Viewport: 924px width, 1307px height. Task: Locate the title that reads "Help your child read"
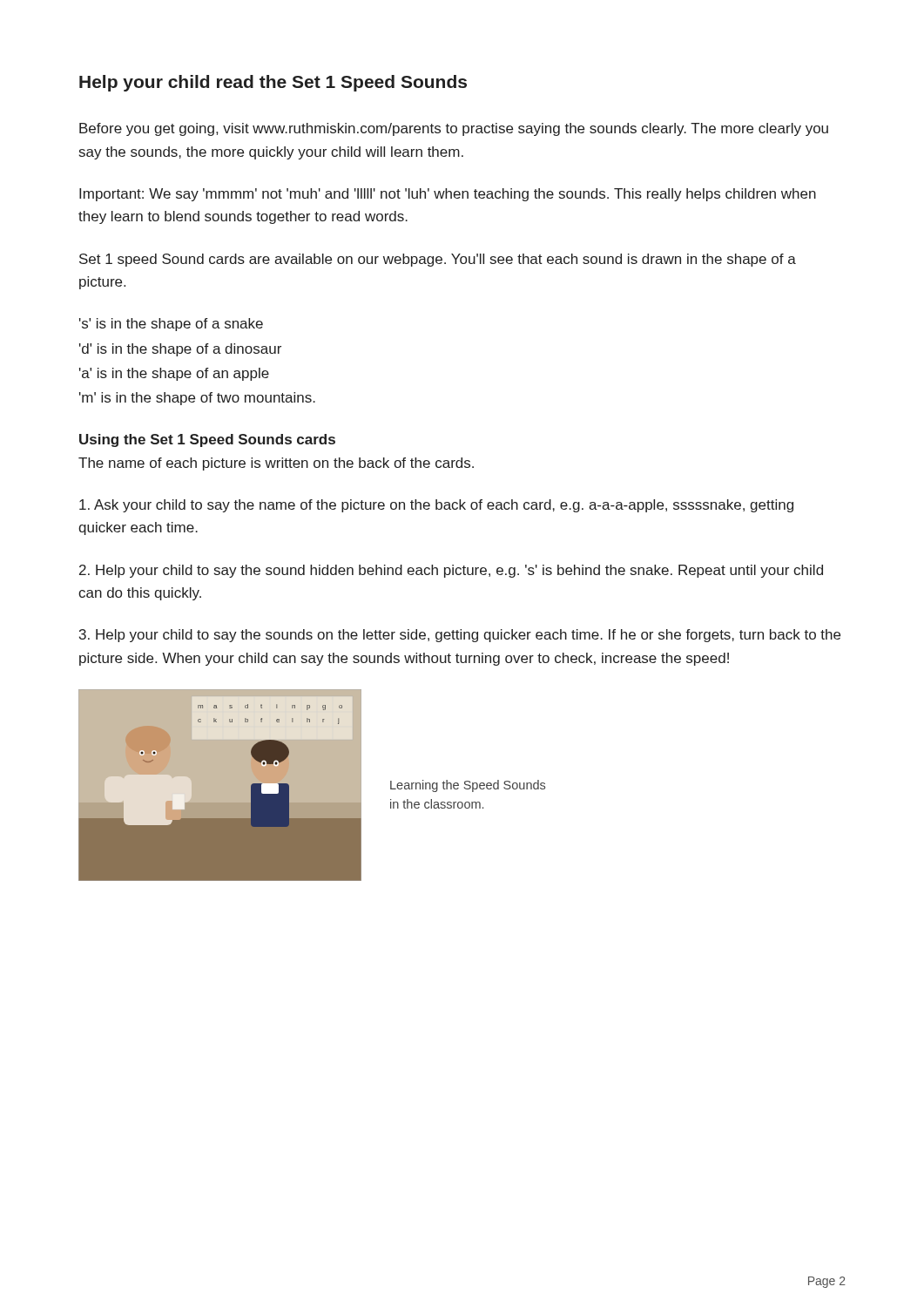click(273, 81)
